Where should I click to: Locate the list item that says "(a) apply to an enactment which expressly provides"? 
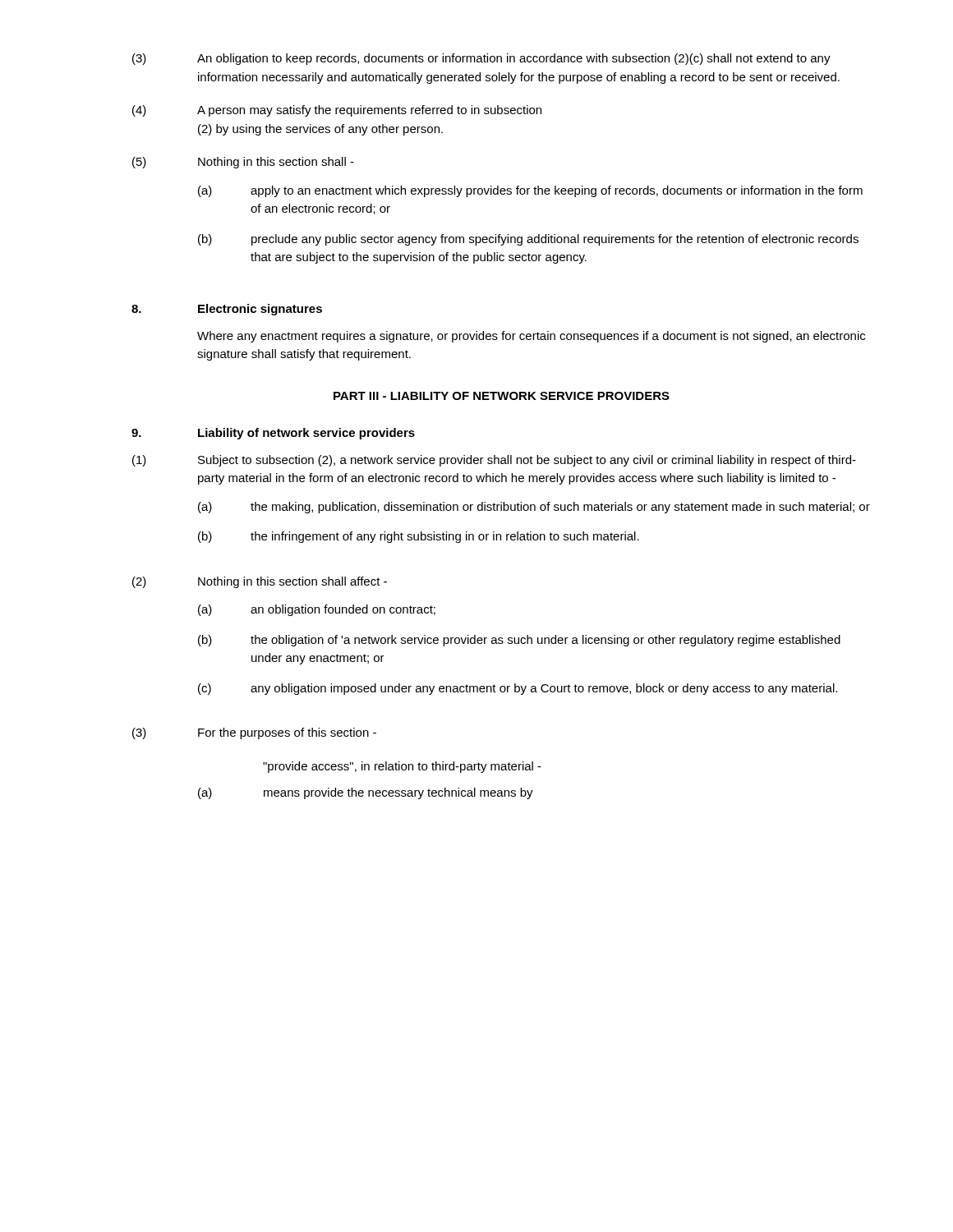pos(534,200)
